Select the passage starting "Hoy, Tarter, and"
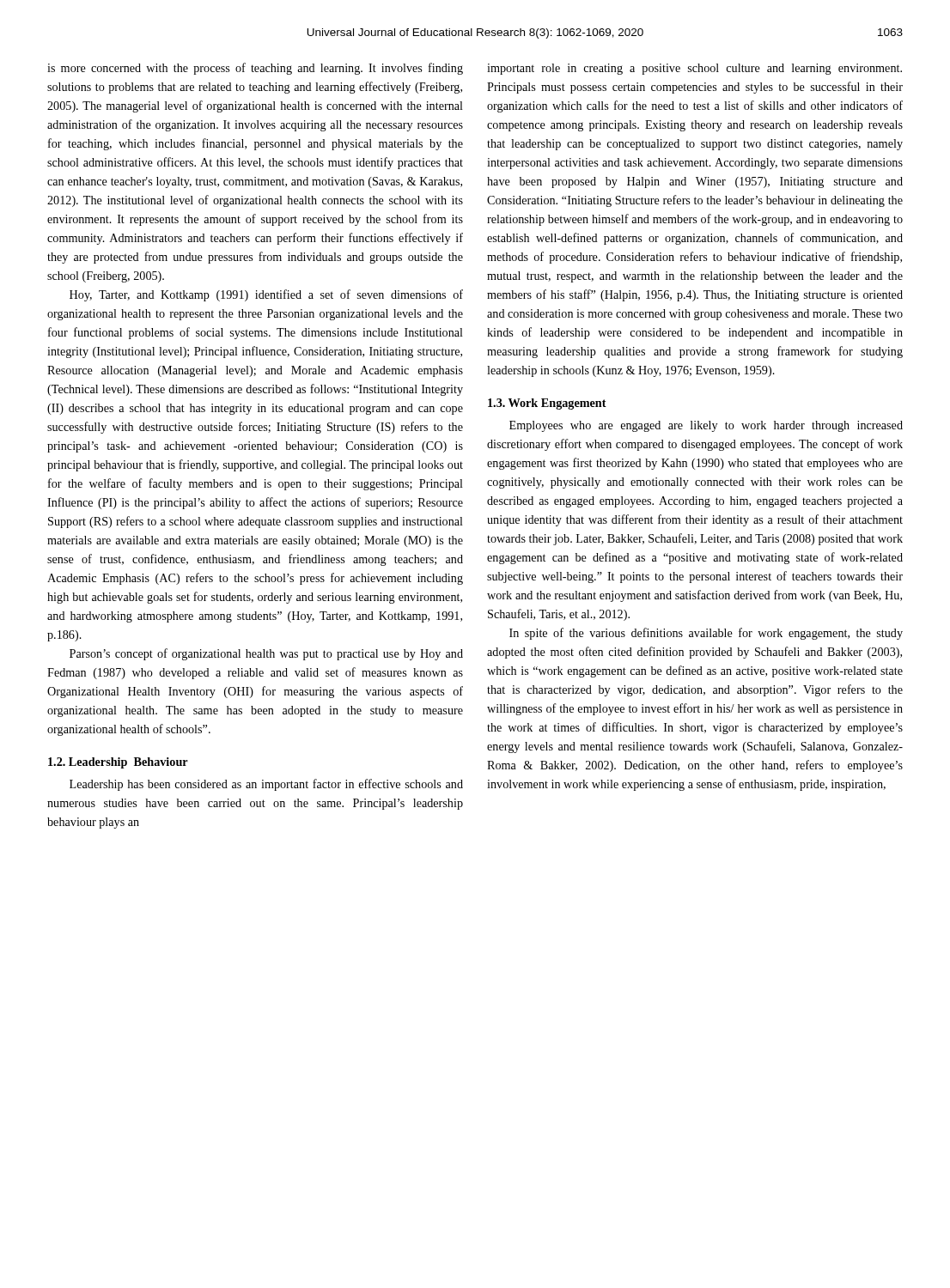This screenshot has width=950, height=1288. click(x=255, y=465)
